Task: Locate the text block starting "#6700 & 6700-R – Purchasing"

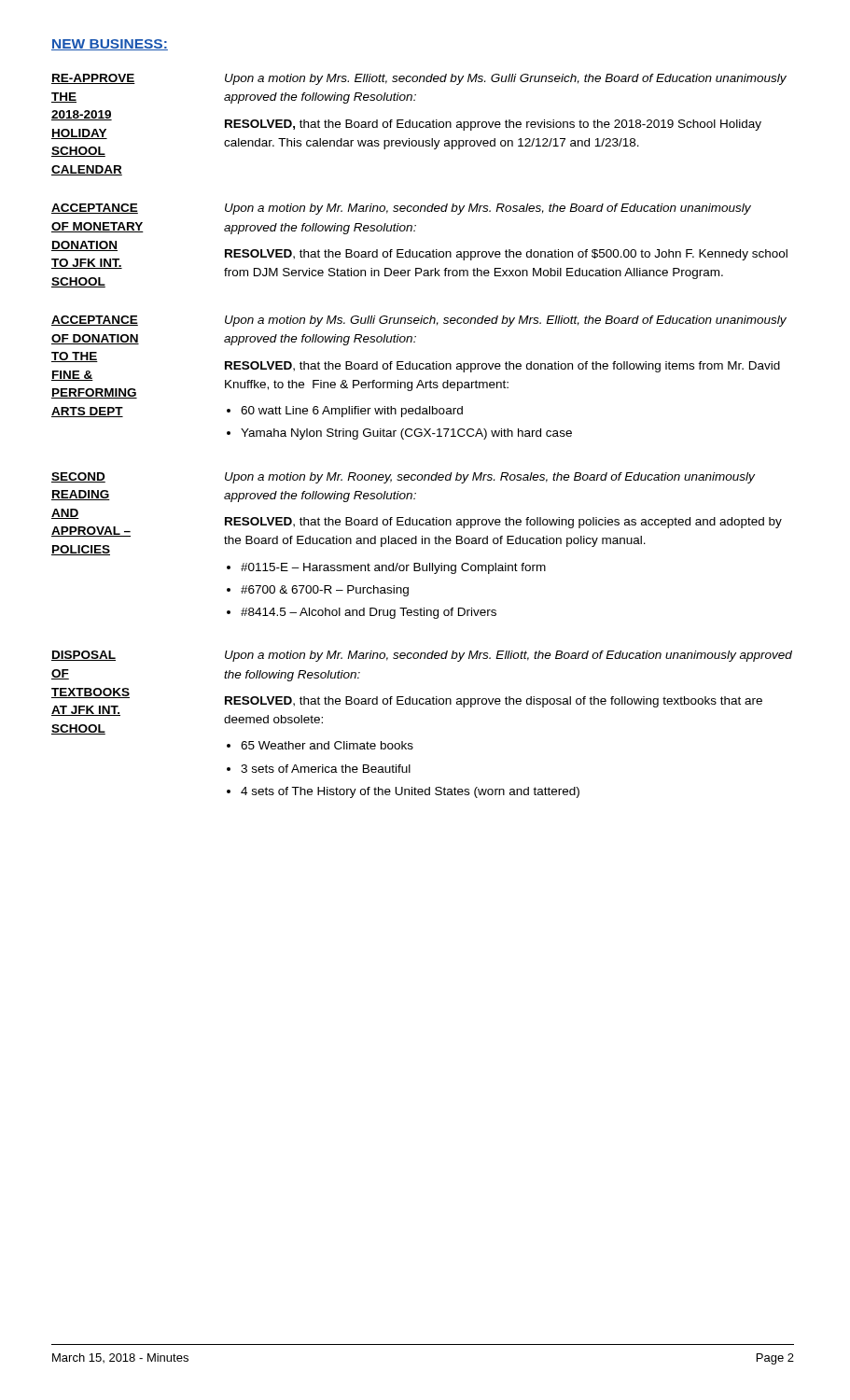Action: (x=325, y=589)
